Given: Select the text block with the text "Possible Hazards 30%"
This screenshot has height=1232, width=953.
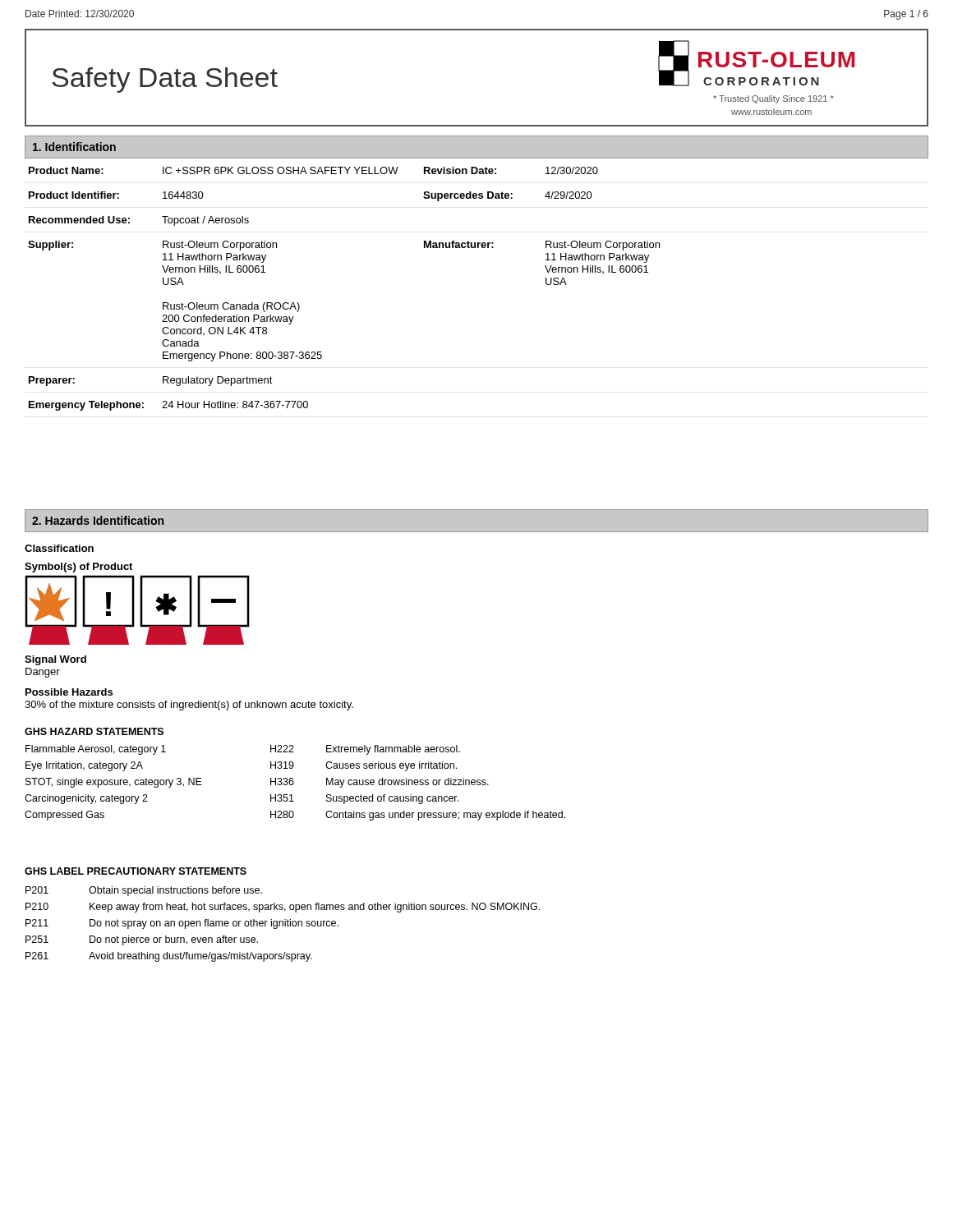Looking at the screenshot, I should click(x=189, y=698).
